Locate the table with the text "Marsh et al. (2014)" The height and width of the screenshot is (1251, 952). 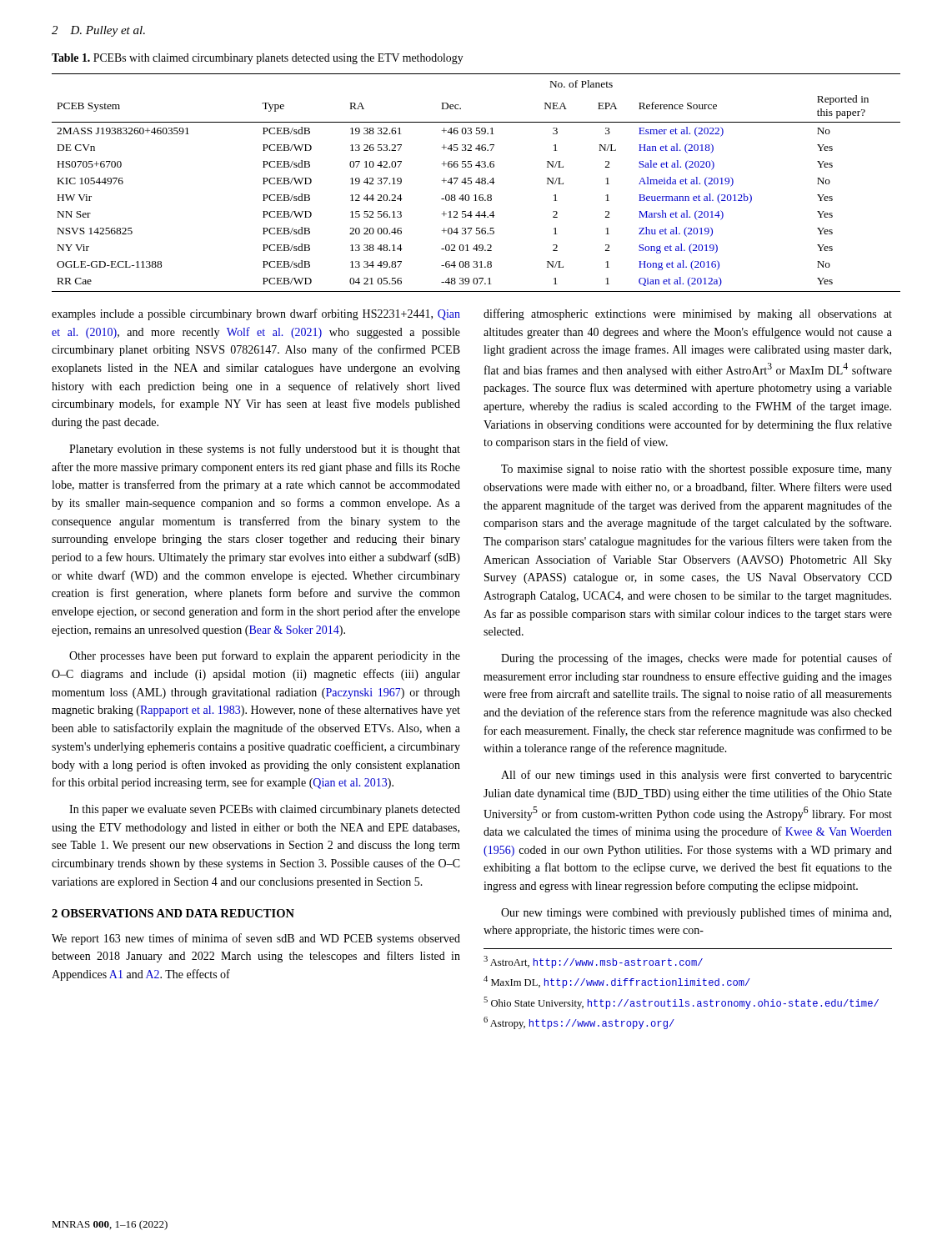pyautogui.click(x=476, y=183)
